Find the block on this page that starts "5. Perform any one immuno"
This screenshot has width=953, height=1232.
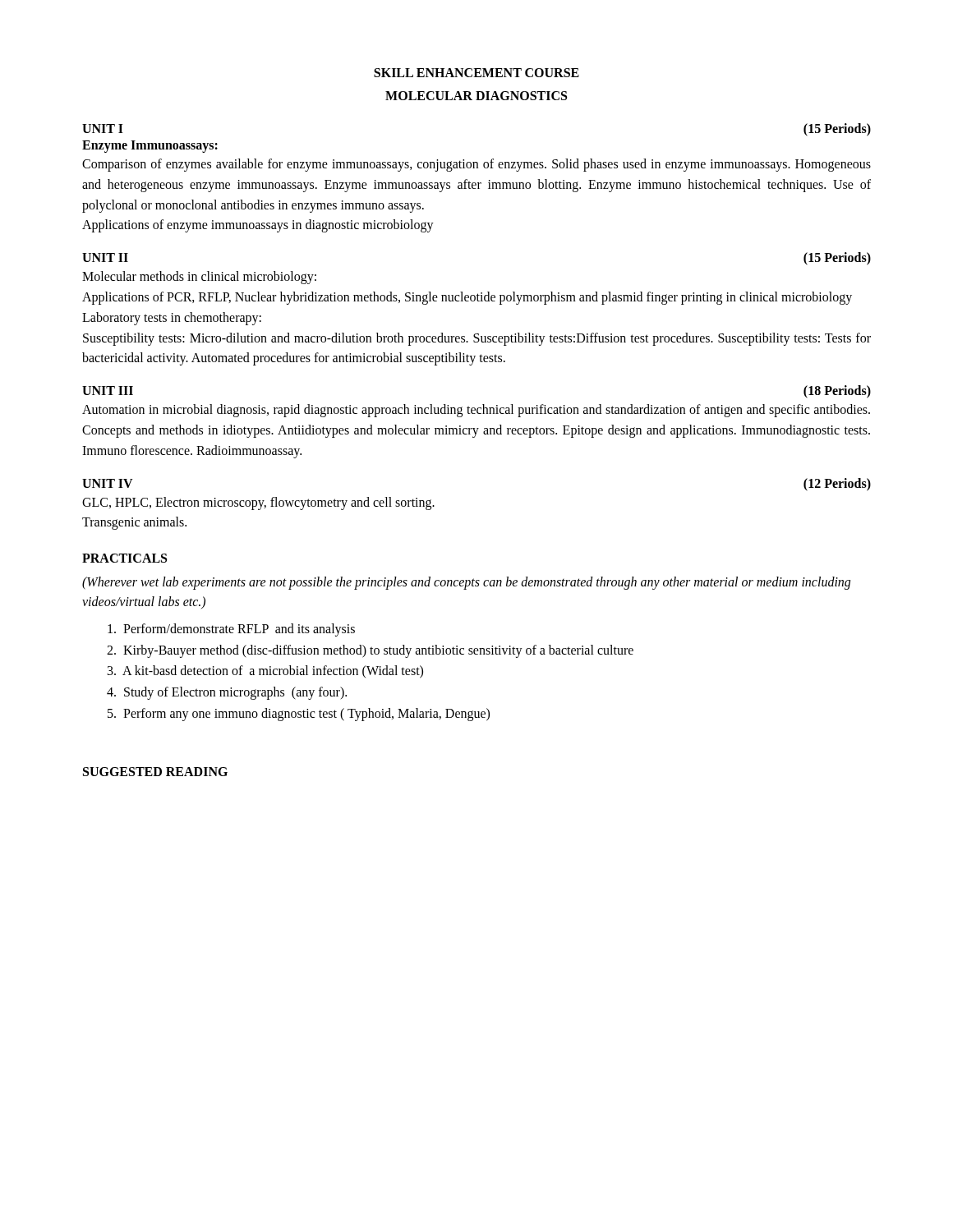pos(299,713)
